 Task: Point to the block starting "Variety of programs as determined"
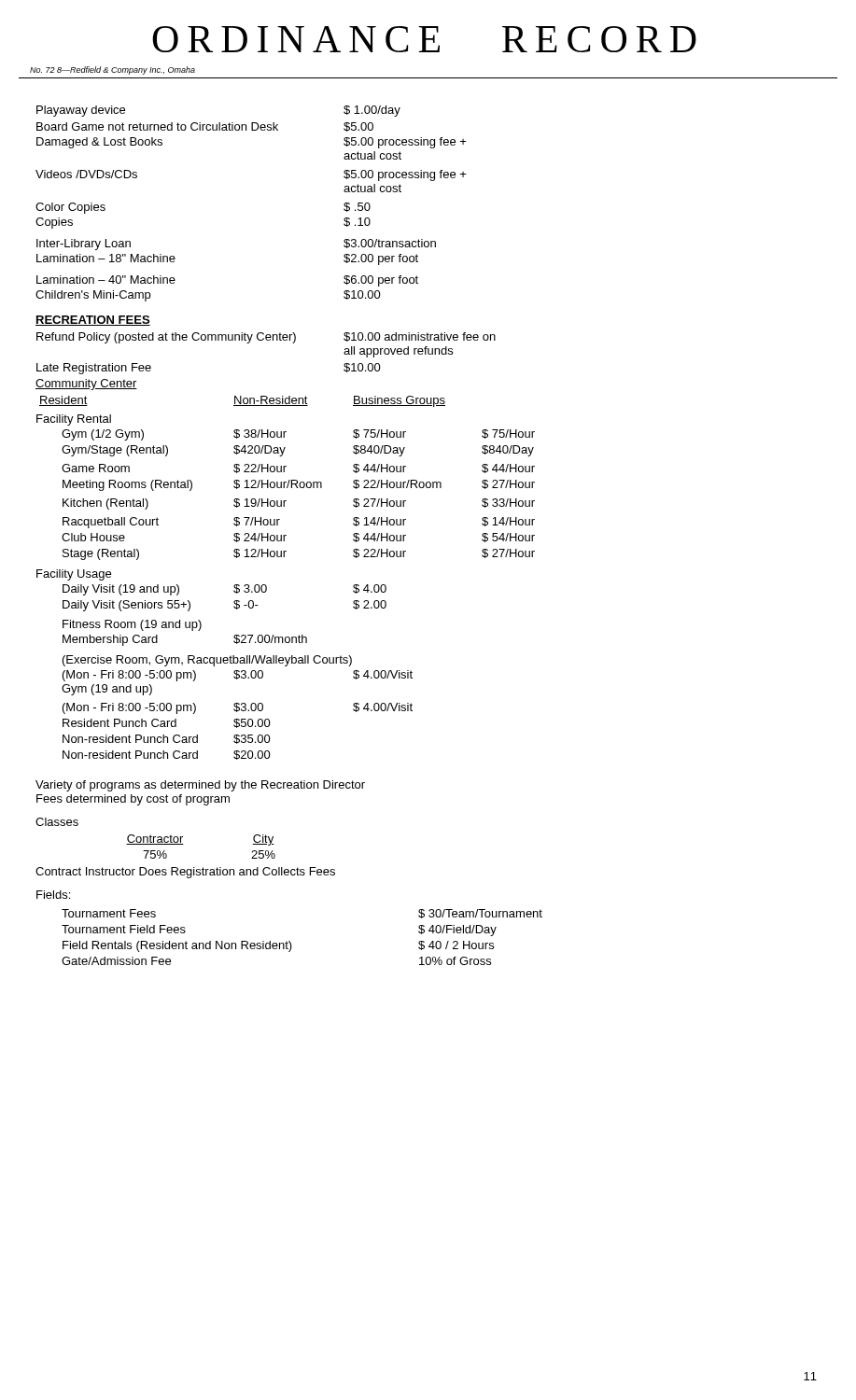tap(200, 791)
